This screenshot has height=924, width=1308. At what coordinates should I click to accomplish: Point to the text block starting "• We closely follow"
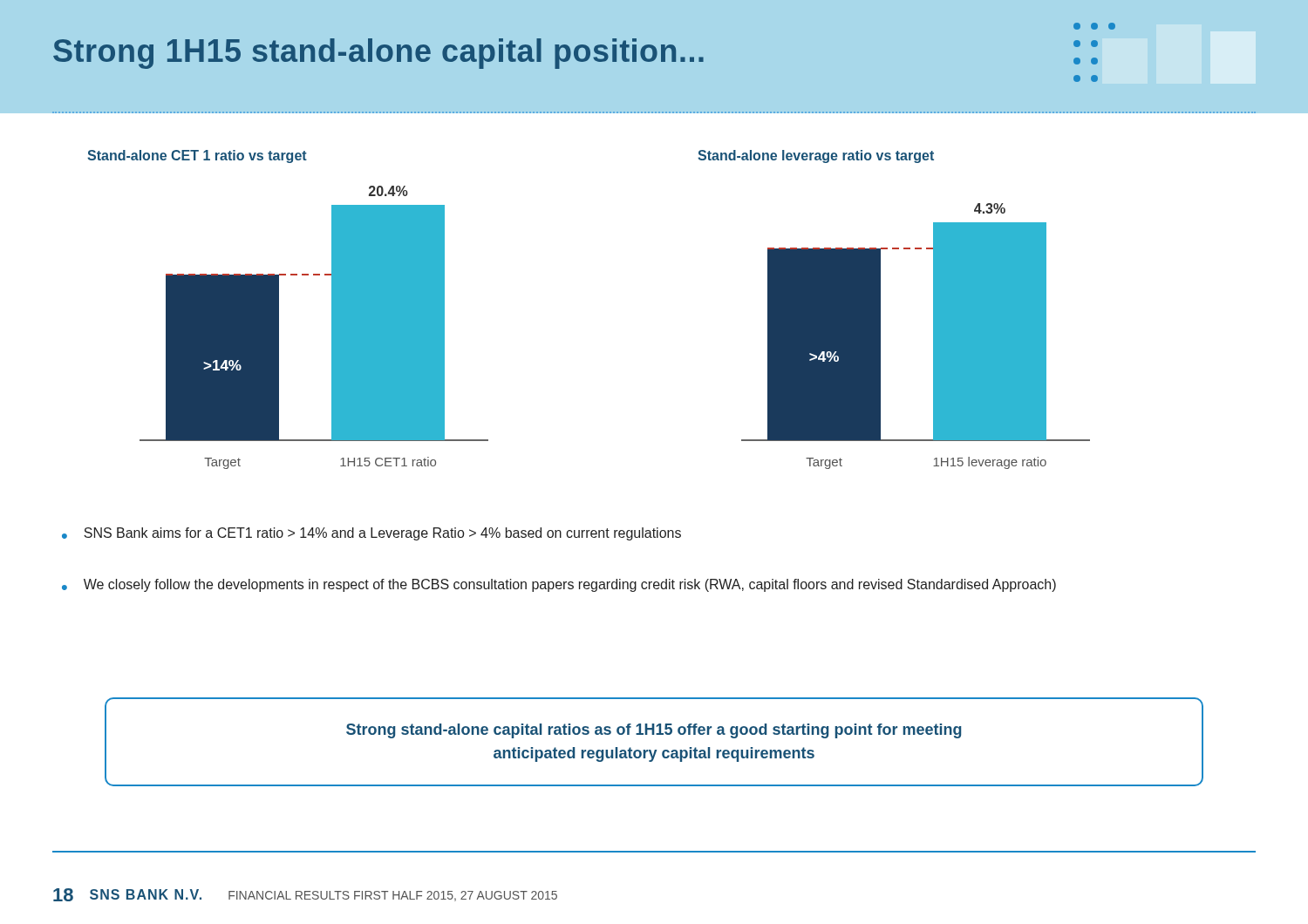pos(559,588)
